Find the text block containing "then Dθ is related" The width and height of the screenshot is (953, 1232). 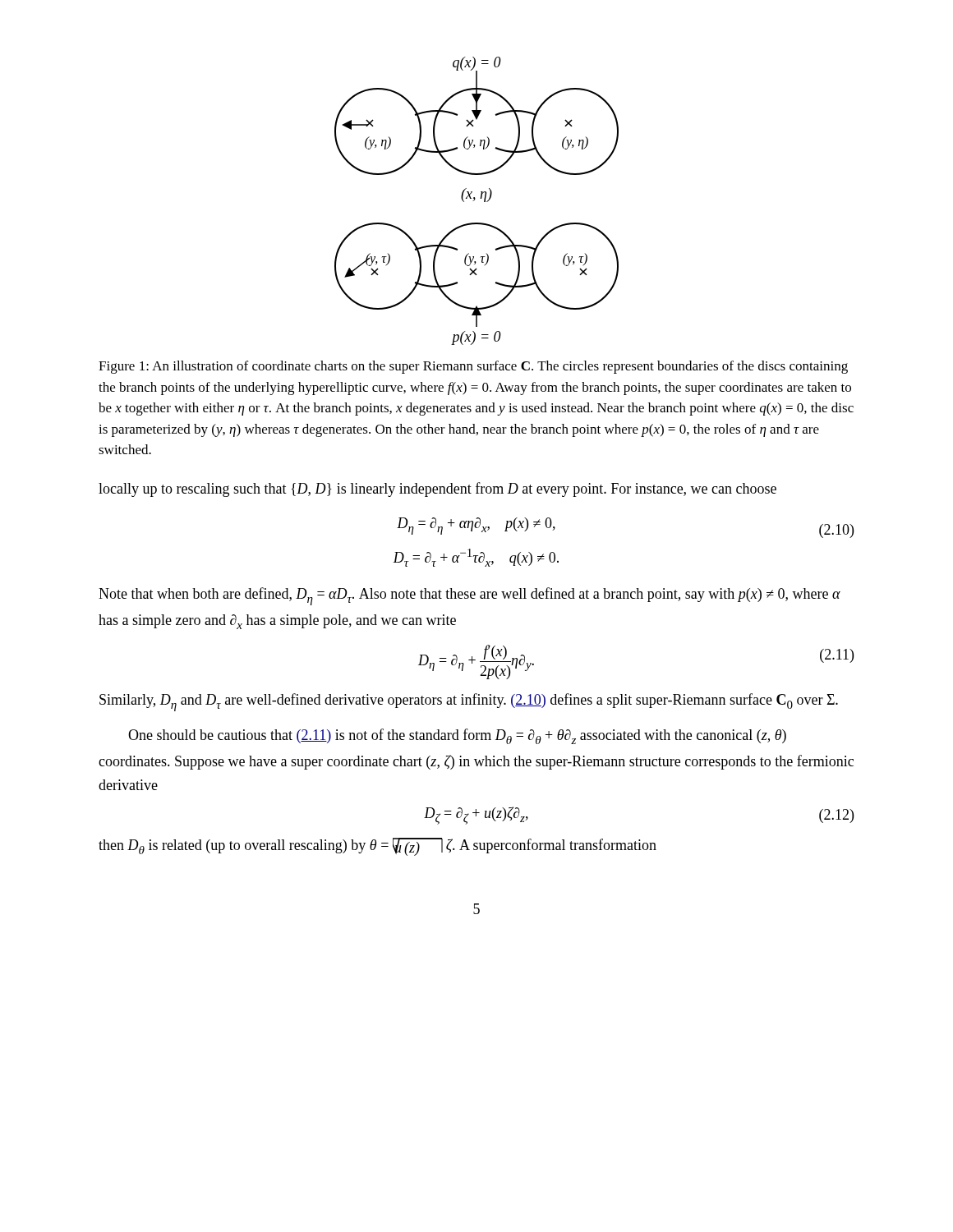click(x=377, y=847)
